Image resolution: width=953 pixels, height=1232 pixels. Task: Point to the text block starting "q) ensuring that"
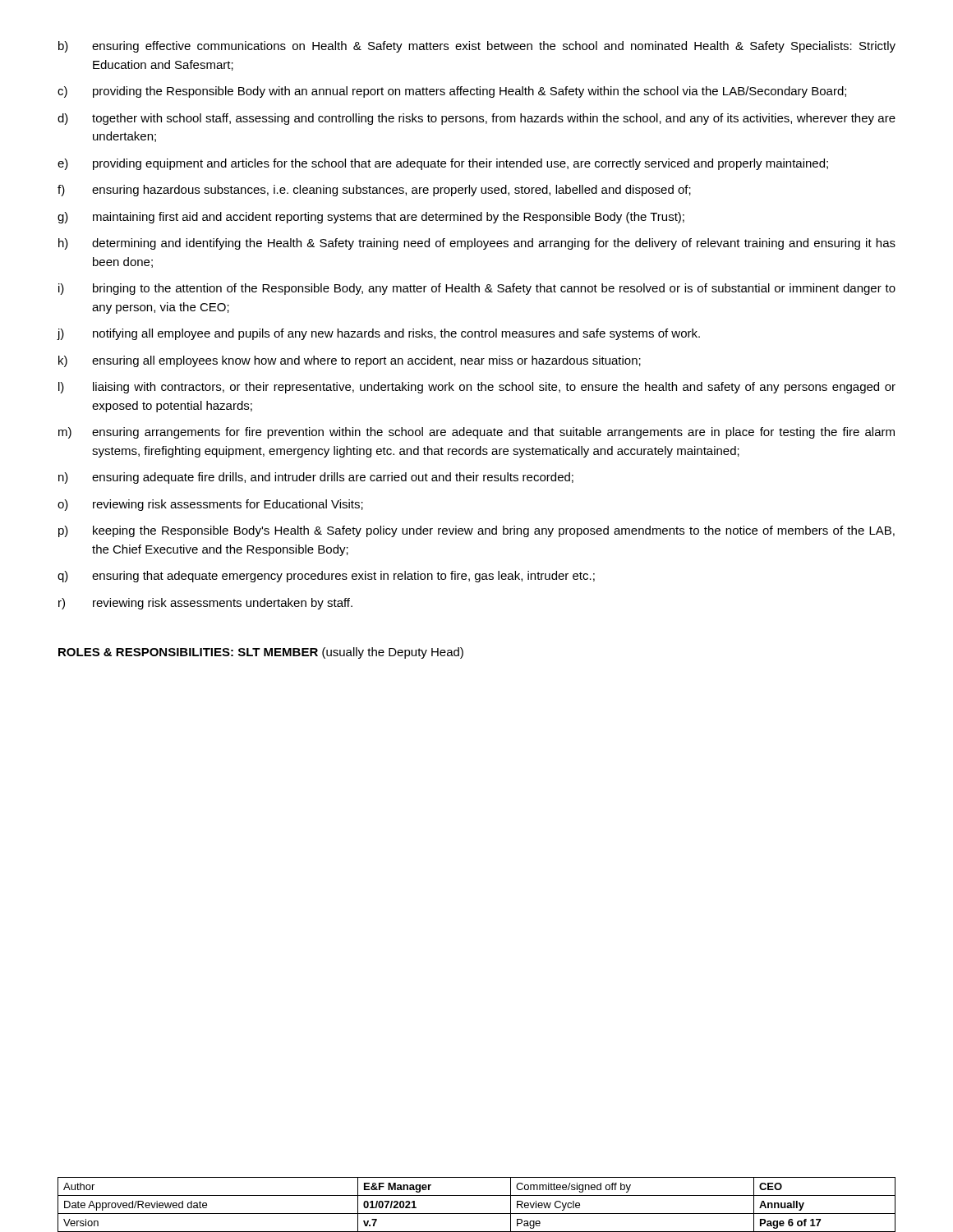pyautogui.click(x=476, y=576)
